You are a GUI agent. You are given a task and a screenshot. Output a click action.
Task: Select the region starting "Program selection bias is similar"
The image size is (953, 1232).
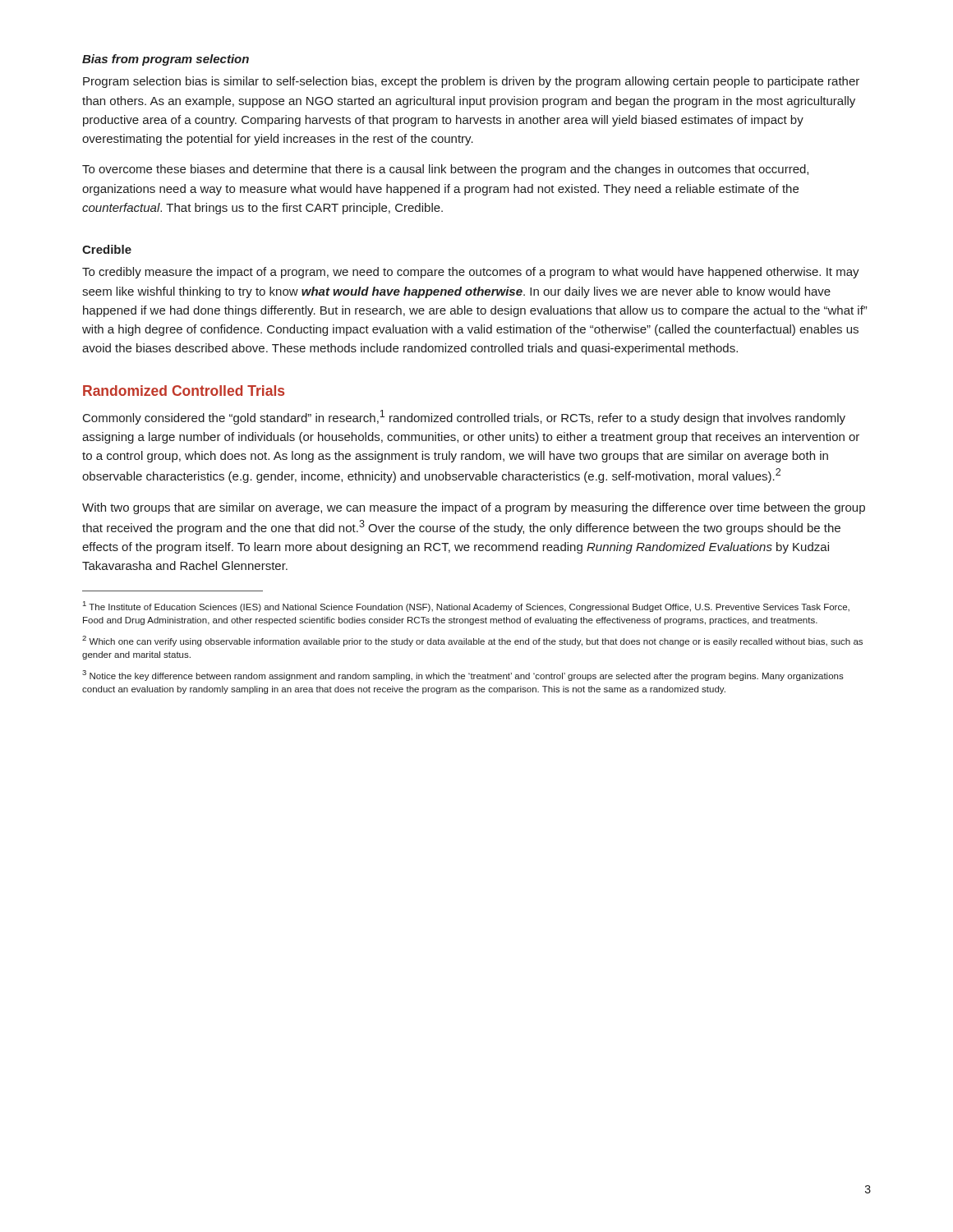(476, 110)
